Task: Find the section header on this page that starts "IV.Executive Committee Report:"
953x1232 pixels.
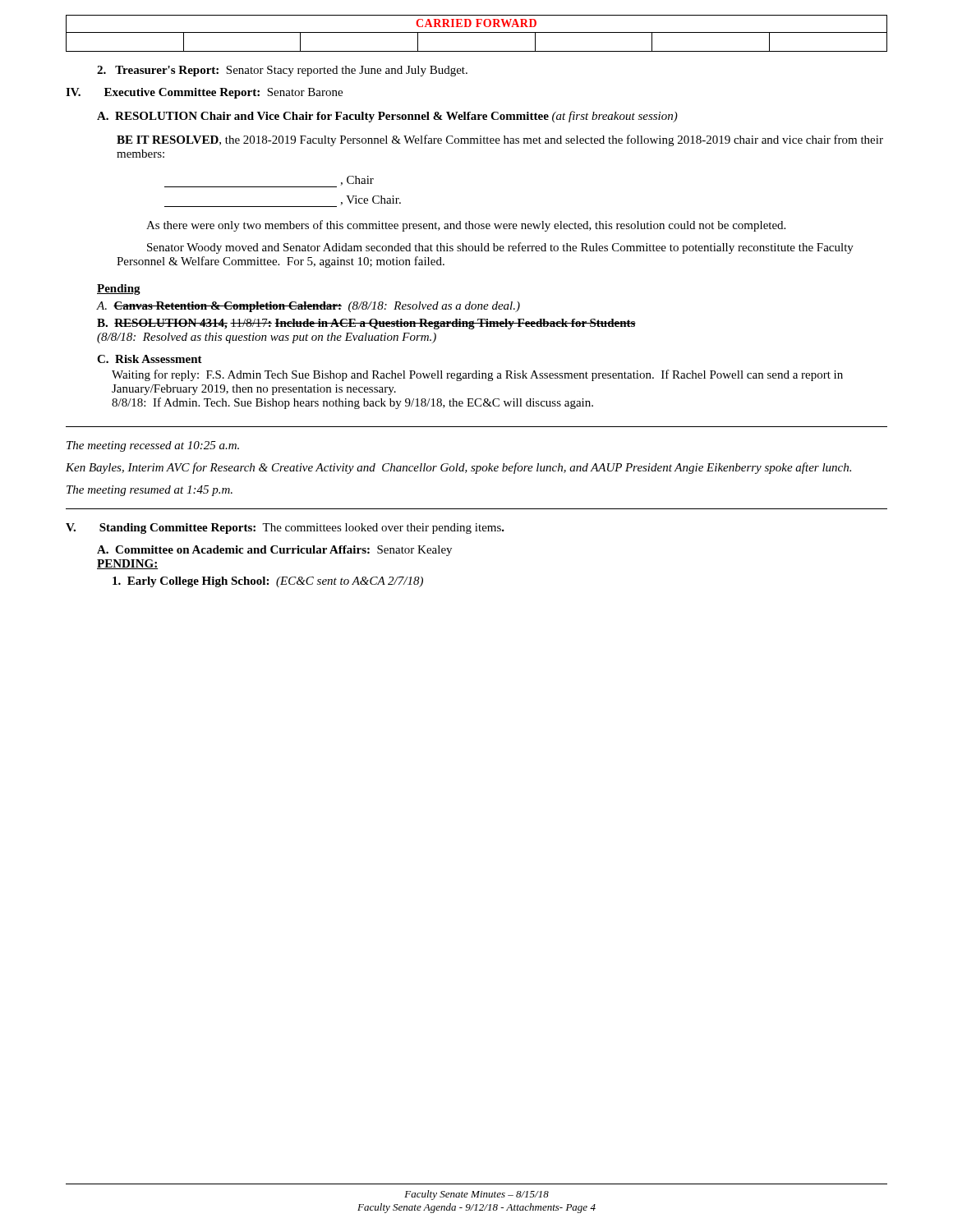Action: pyautogui.click(x=204, y=92)
